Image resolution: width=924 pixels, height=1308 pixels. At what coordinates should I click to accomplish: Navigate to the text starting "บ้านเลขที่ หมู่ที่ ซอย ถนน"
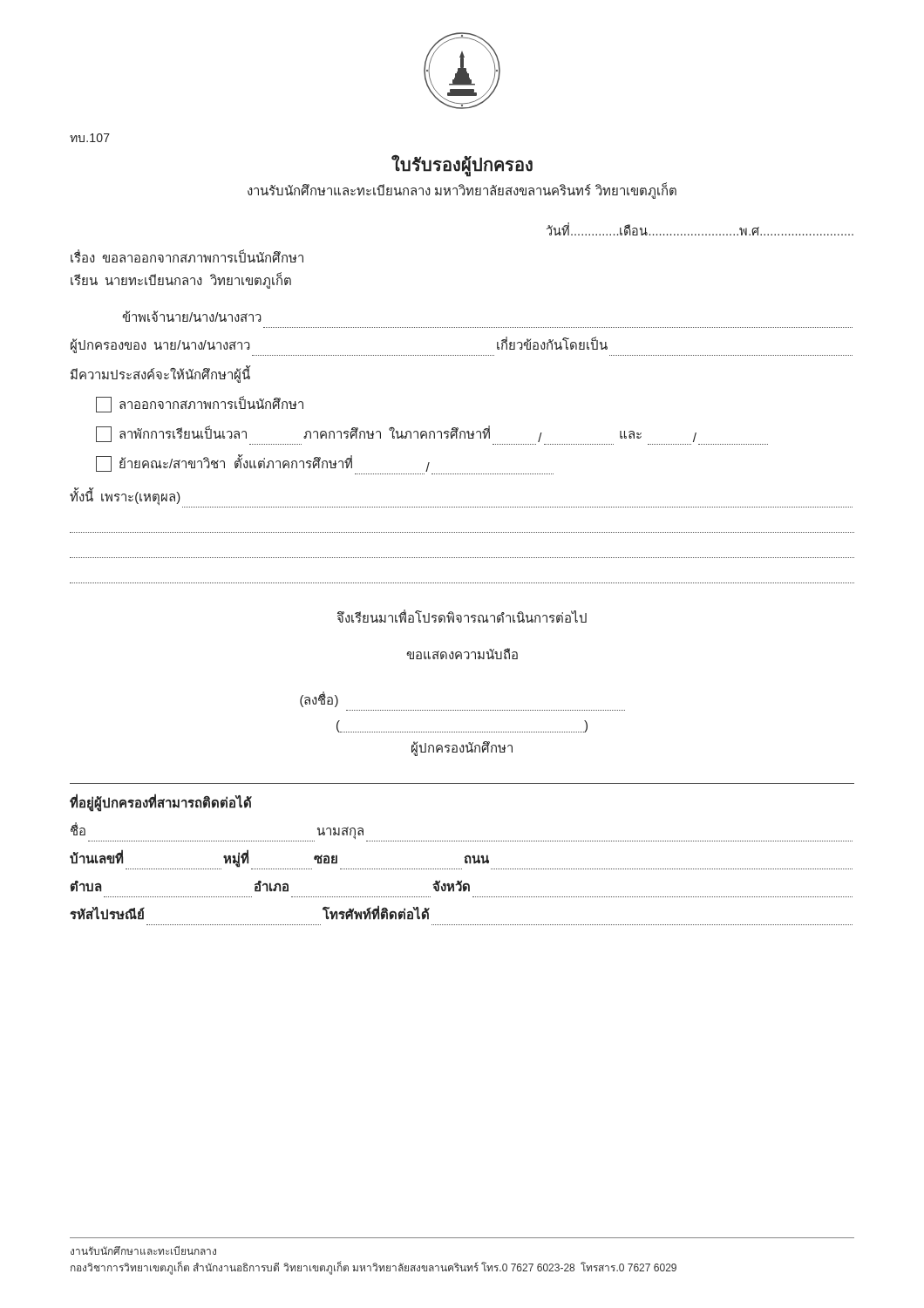click(461, 859)
